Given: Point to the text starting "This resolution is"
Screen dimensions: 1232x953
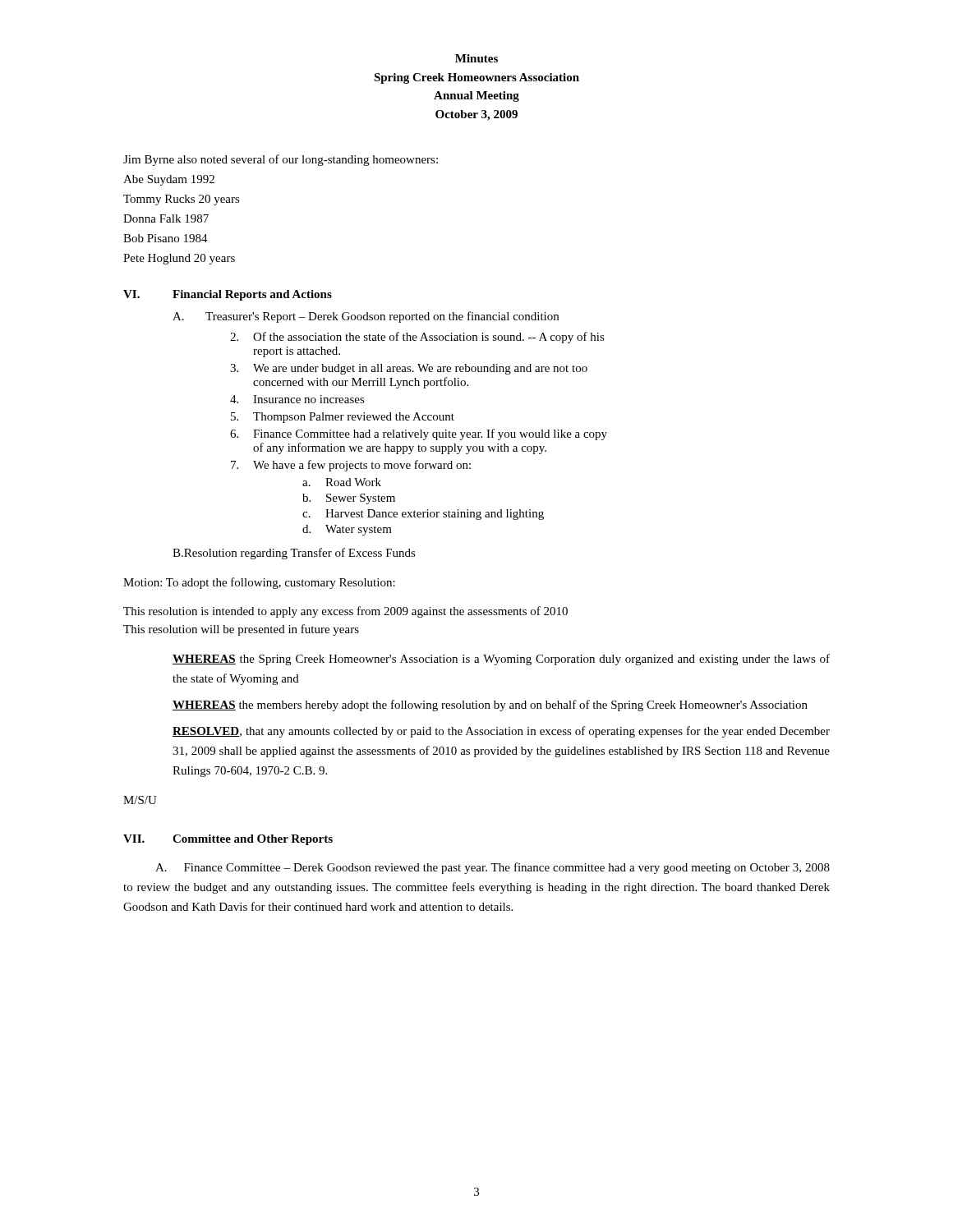Looking at the screenshot, I should 346,620.
